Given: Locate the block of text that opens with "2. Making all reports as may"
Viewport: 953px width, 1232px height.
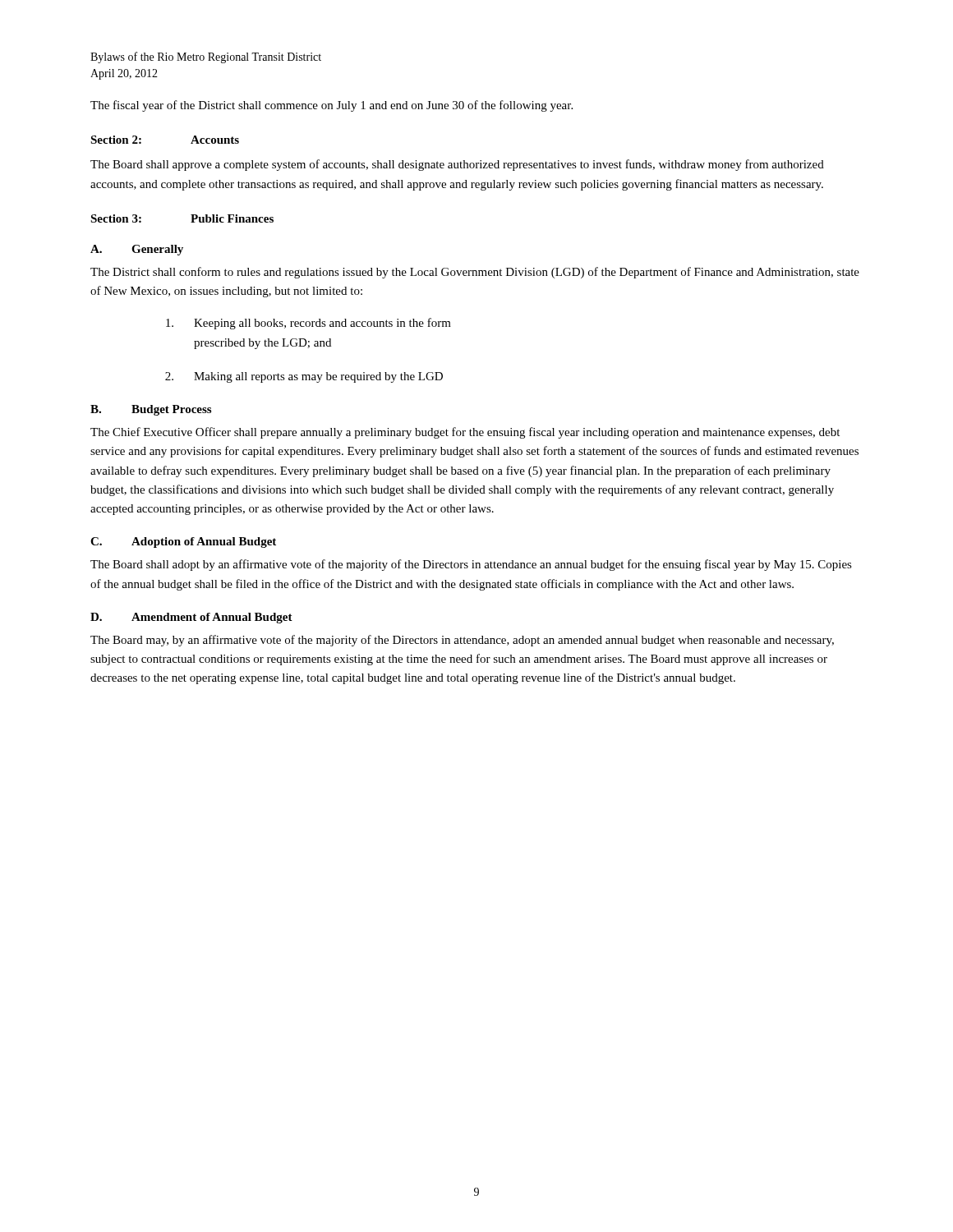Looking at the screenshot, I should click(x=300, y=377).
